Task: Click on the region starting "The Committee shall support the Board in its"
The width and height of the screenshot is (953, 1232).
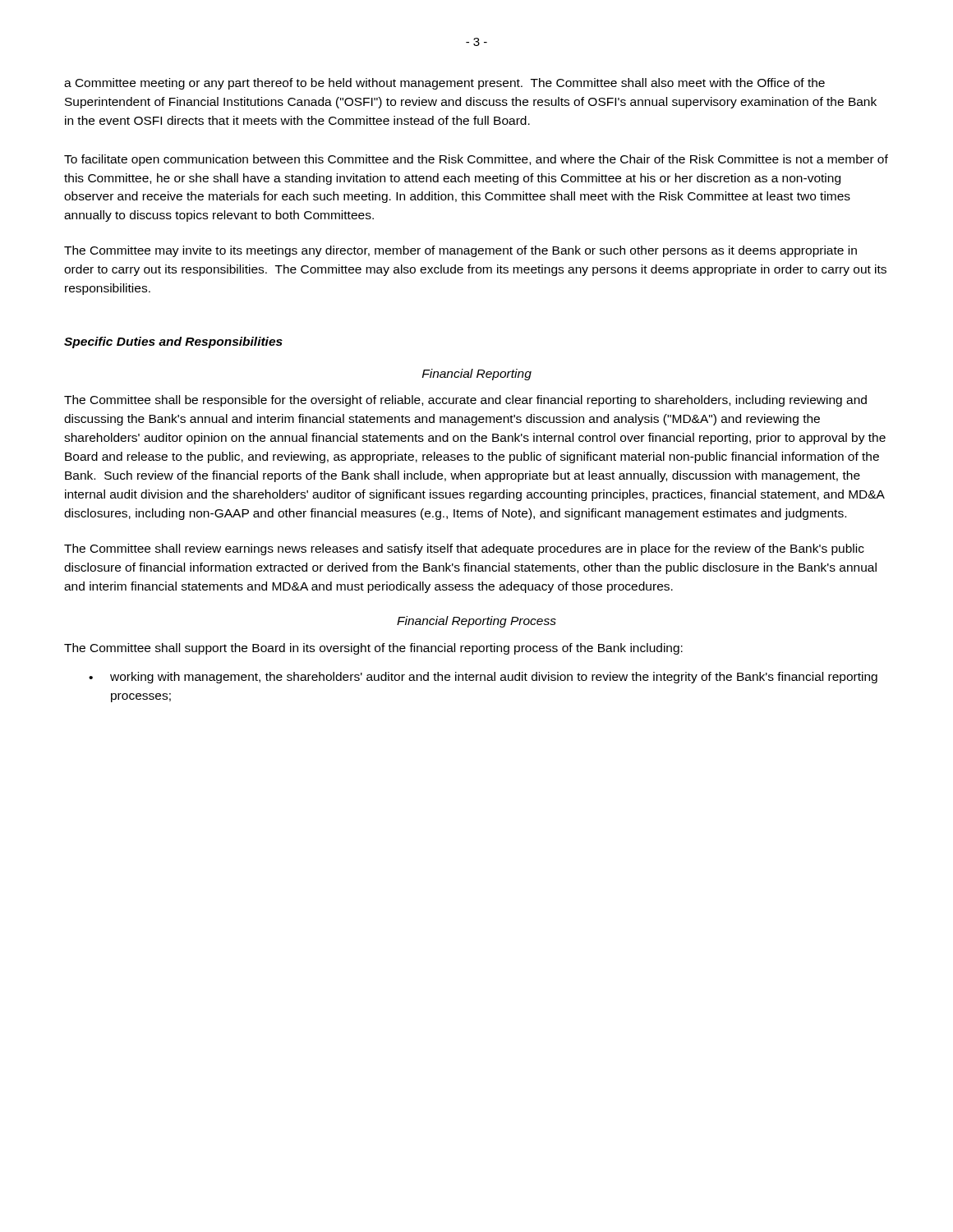Action: click(x=374, y=648)
